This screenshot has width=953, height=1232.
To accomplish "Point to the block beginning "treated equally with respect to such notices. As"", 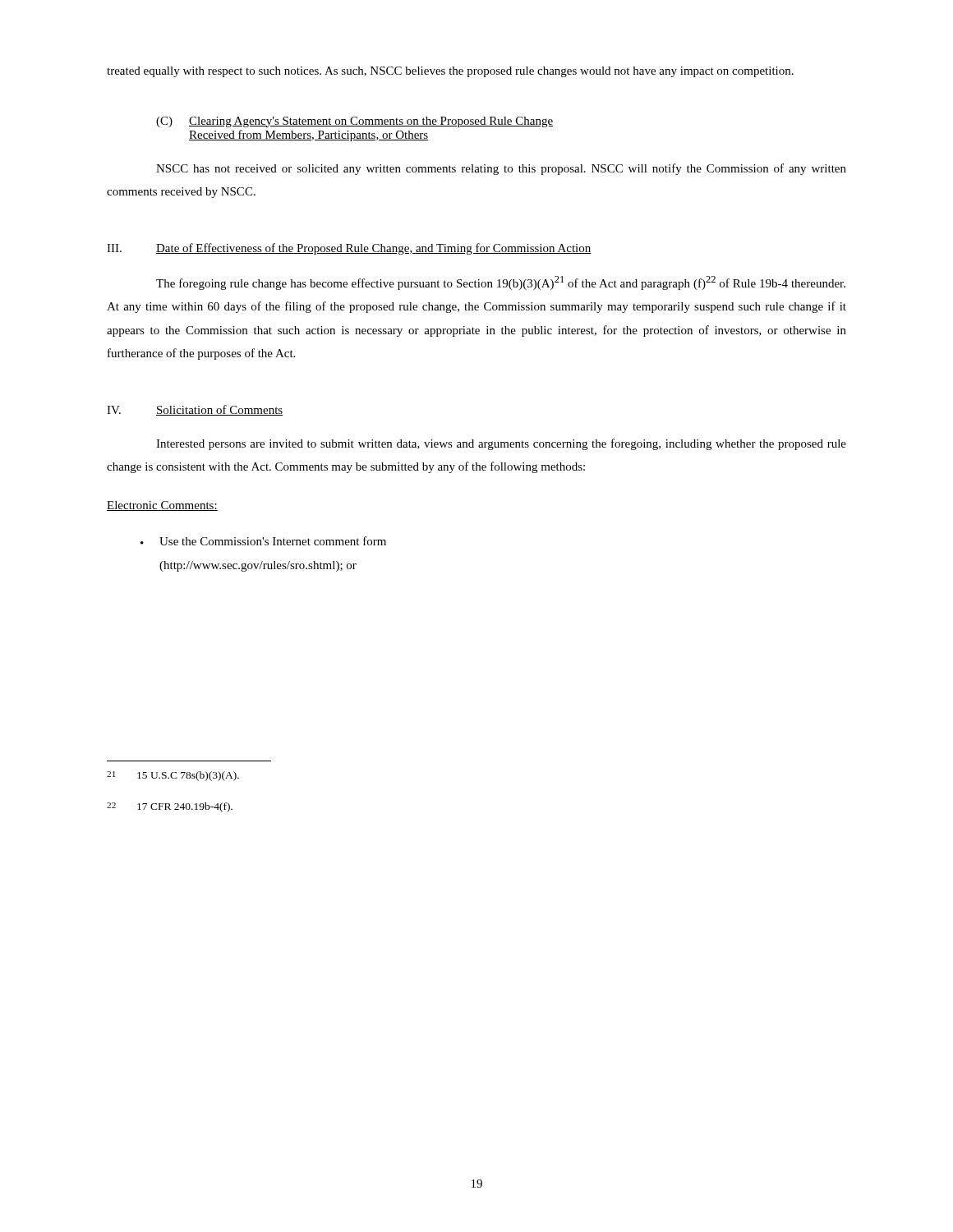I will point(450,71).
